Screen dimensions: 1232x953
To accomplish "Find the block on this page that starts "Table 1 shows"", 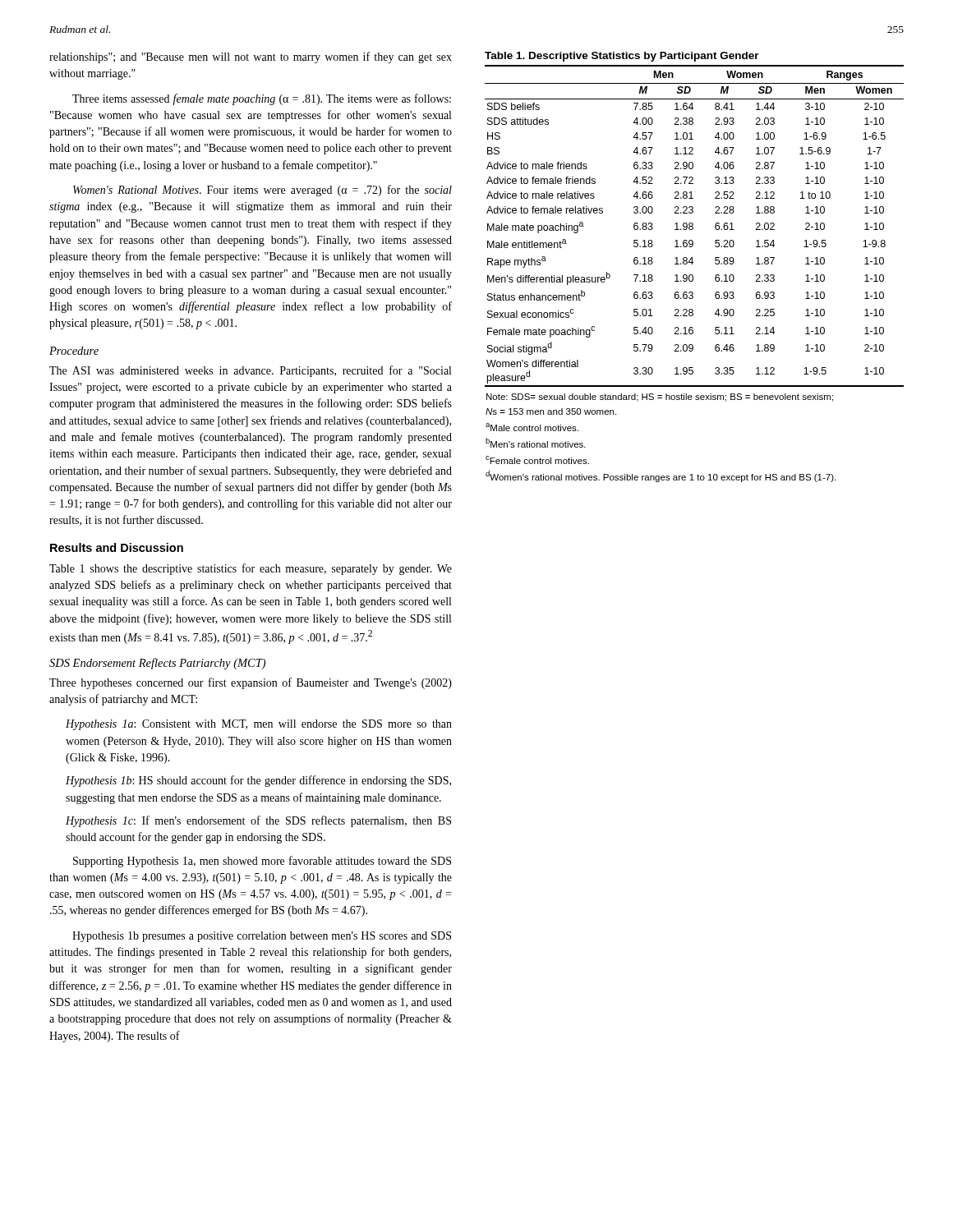I will 251,603.
